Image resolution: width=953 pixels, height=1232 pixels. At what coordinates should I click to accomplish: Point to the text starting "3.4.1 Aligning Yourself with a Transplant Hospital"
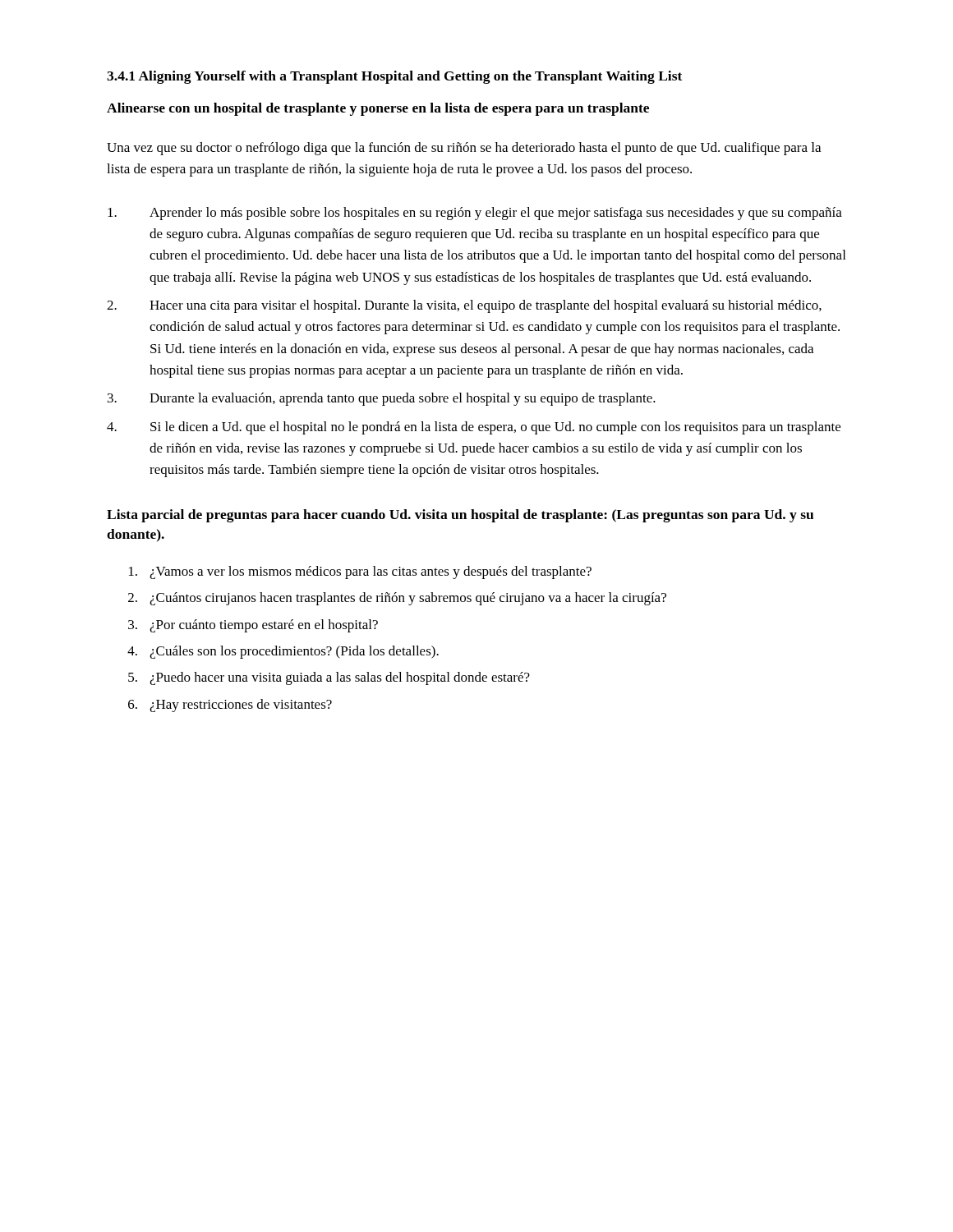point(394,76)
